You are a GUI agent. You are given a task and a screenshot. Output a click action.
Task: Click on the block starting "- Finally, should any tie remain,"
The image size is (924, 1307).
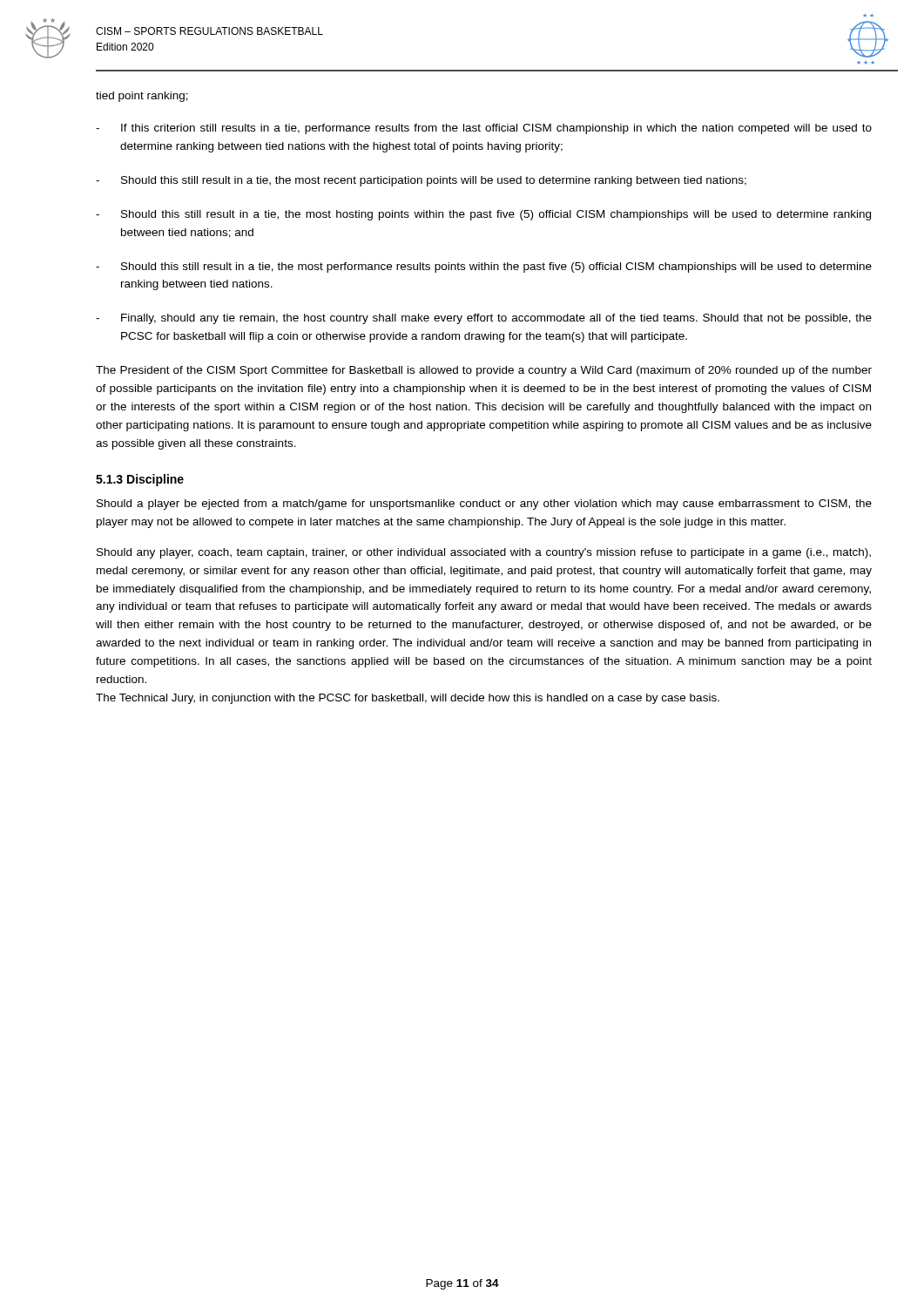[x=484, y=328]
